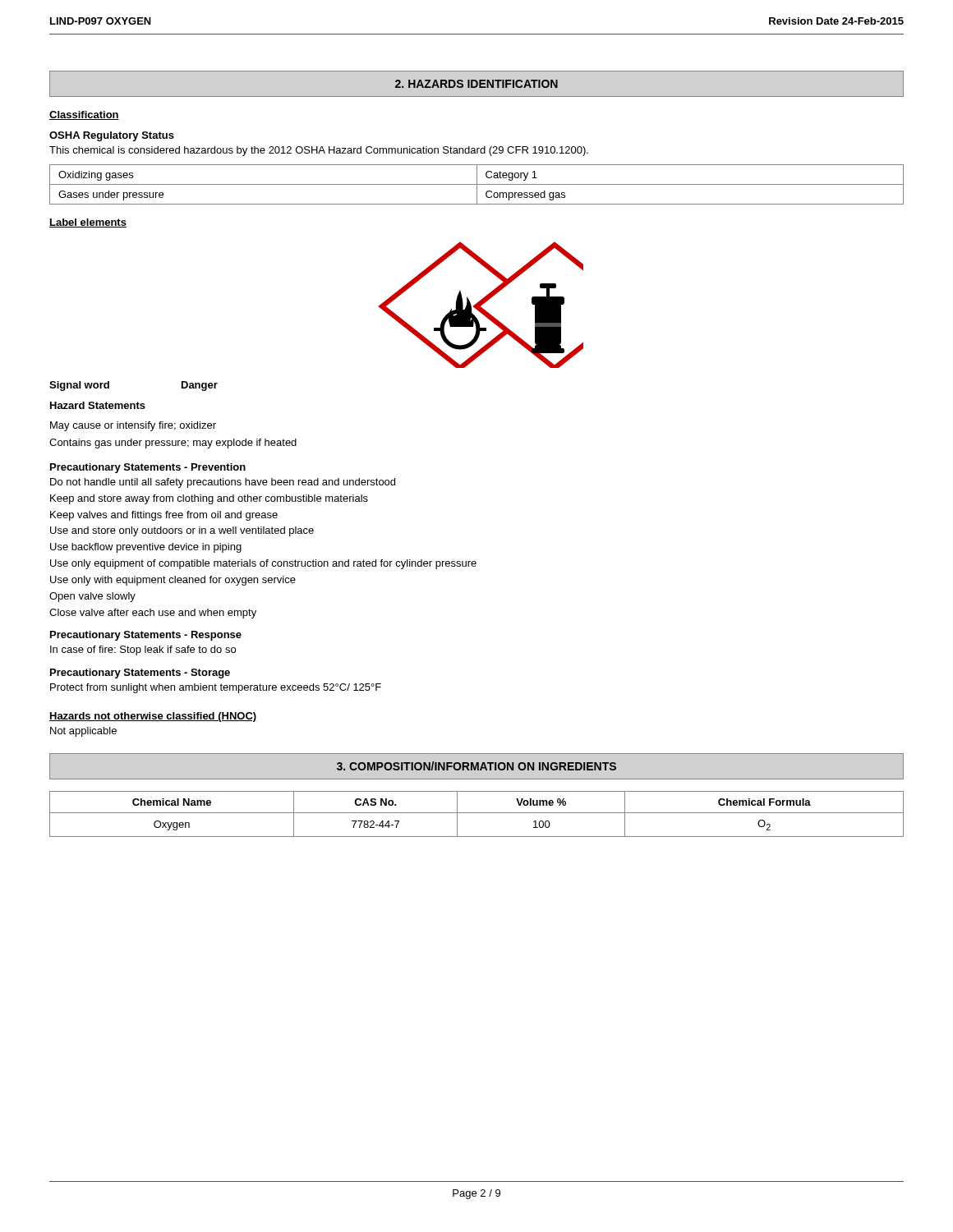Point to "Not applicable"

pyautogui.click(x=83, y=730)
